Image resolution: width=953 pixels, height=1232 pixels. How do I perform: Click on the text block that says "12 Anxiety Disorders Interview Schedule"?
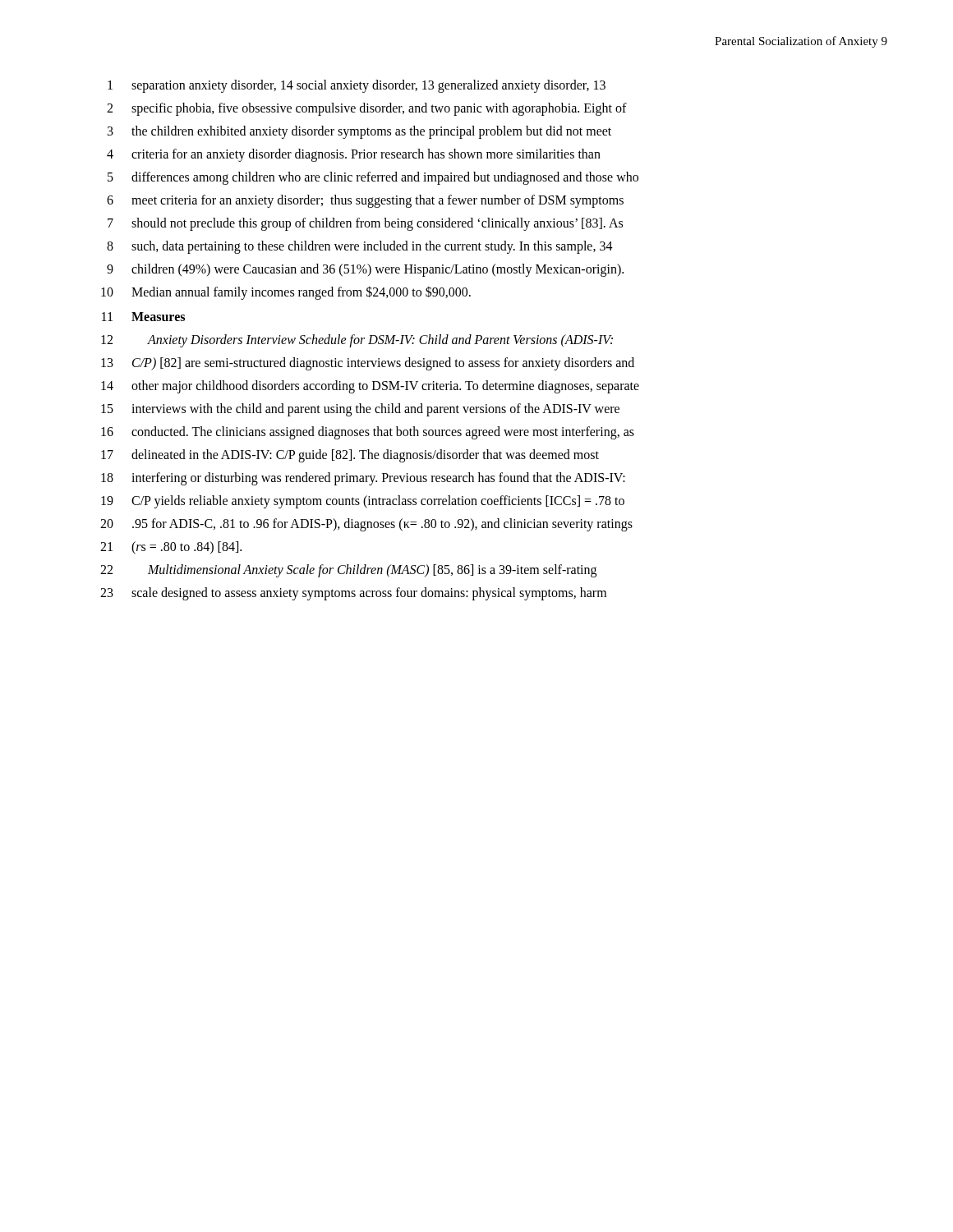[x=476, y=340]
